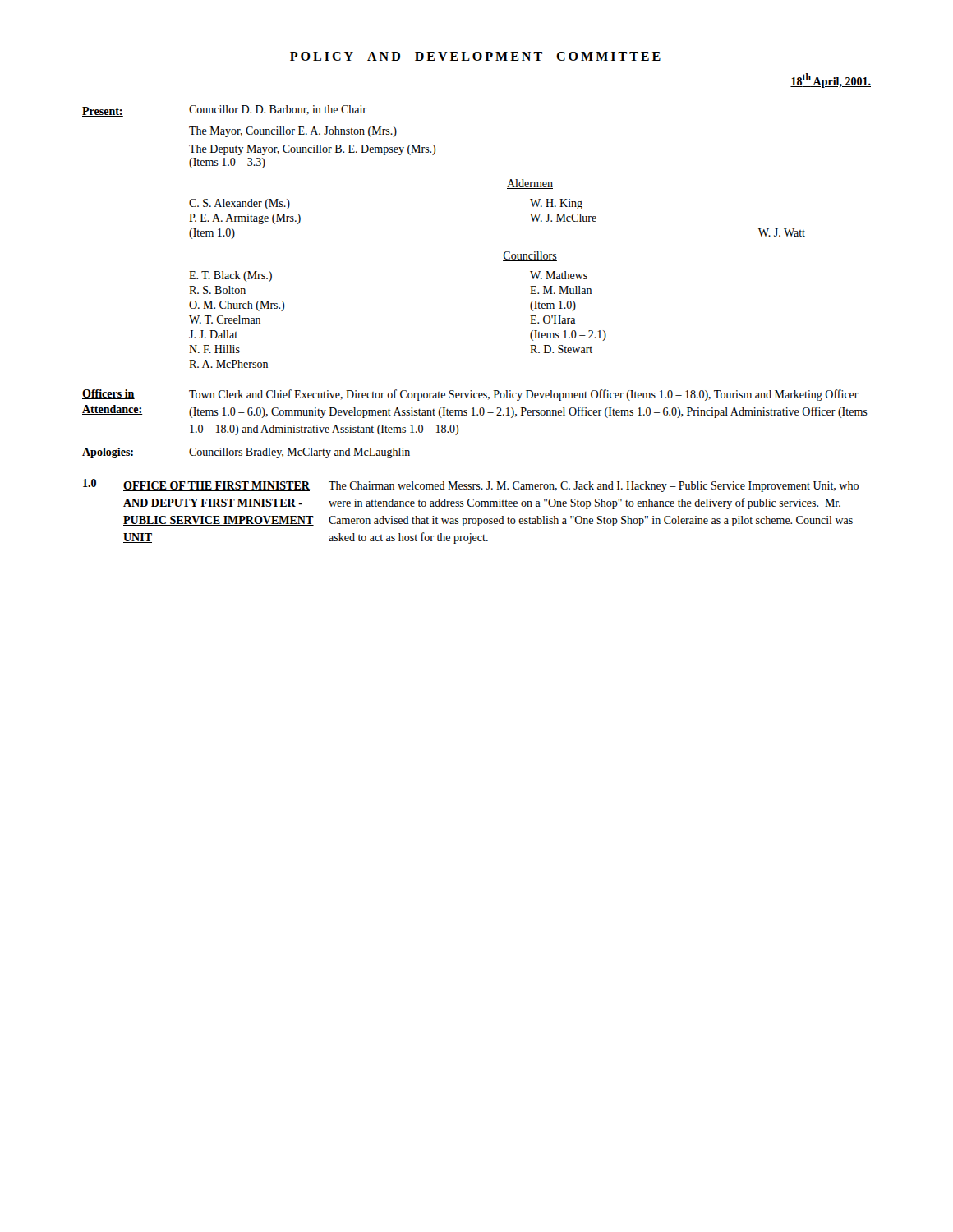Find the text block containing "The Deputy Mayor,"
Image resolution: width=953 pixels, height=1232 pixels.
click(x=313, y=155)
